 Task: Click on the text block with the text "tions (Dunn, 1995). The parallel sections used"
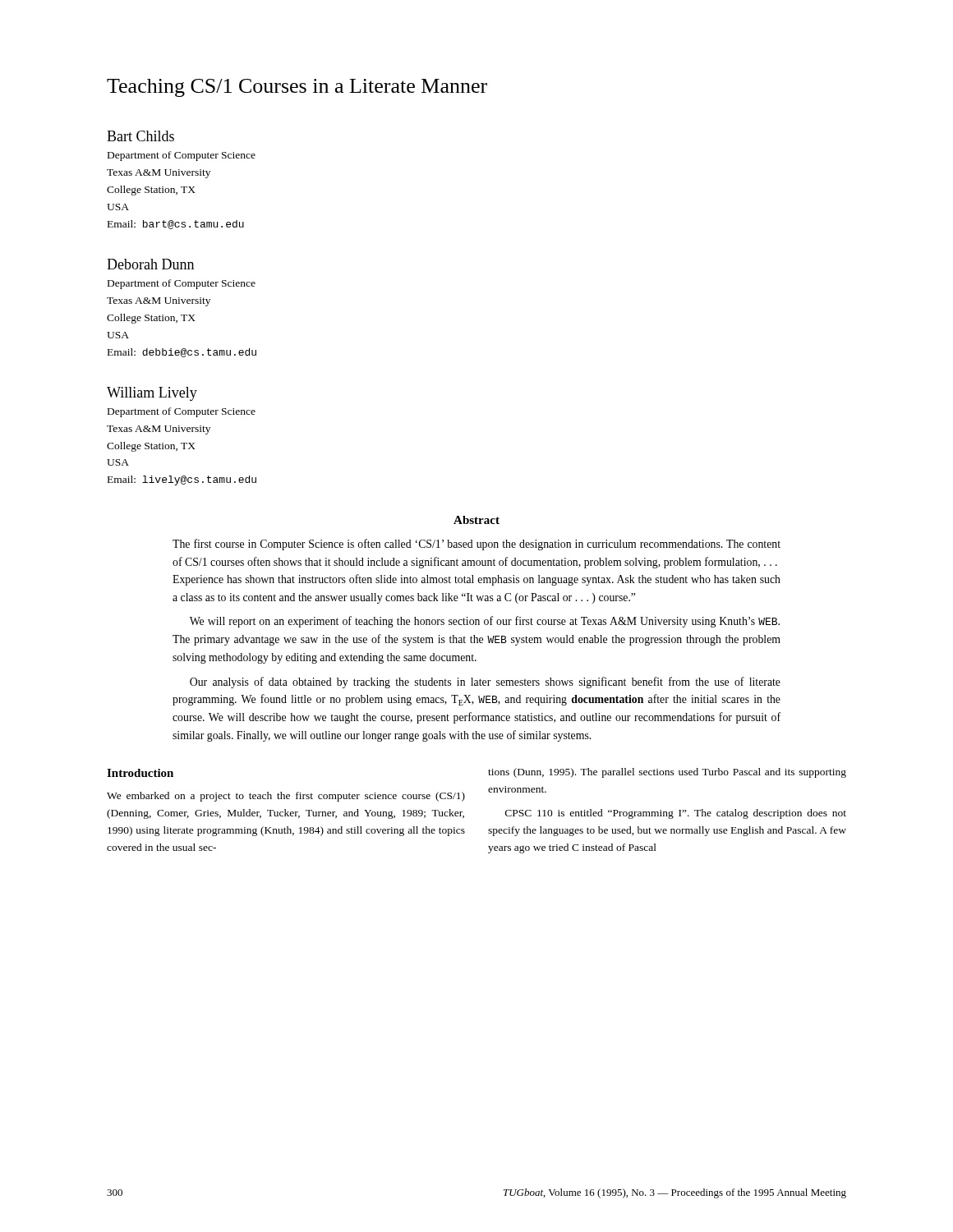click(667, 810)
